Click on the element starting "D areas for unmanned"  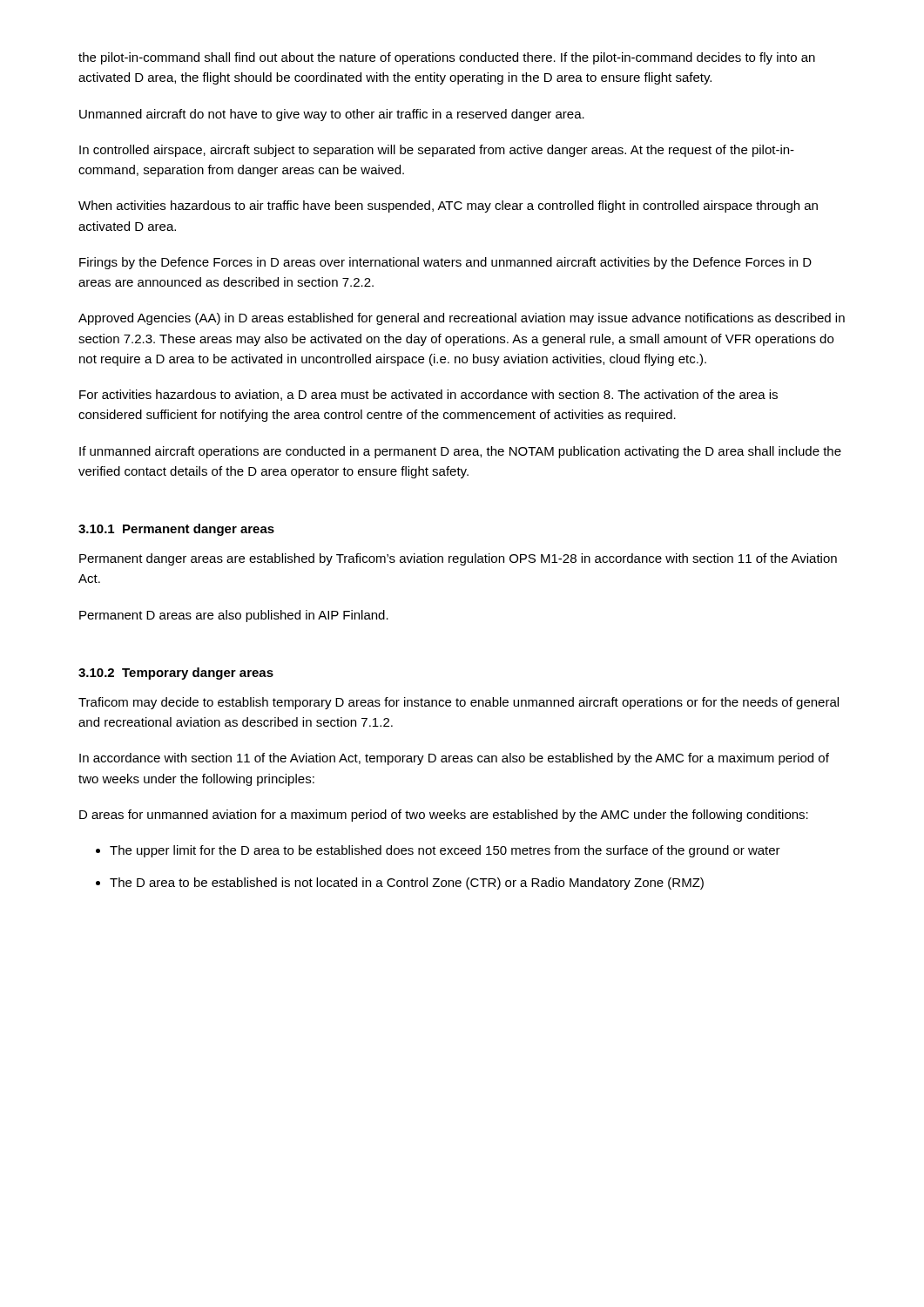click(444, 814)
